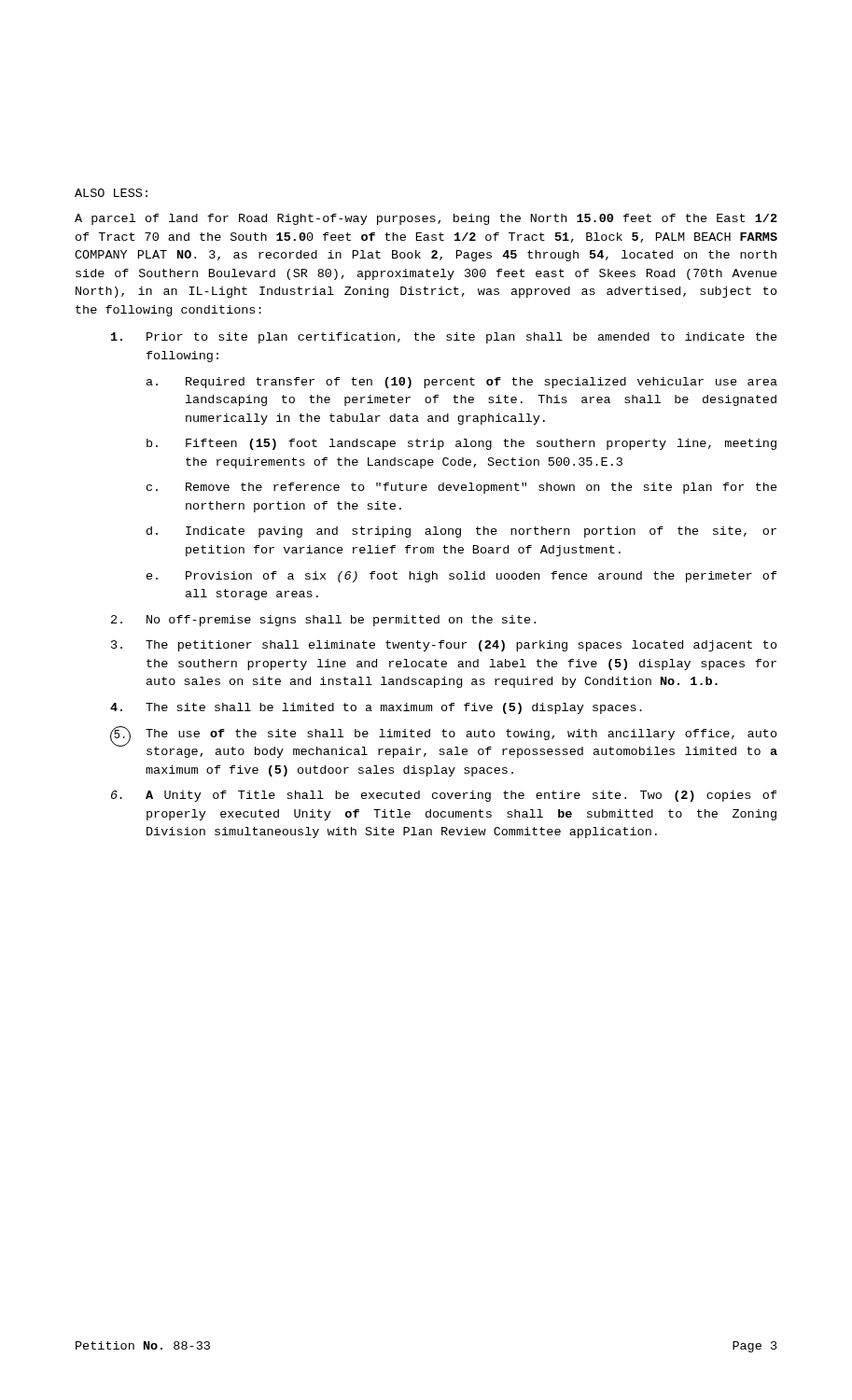Find the text starting "b. Fifteen (15) foot landscape strip along the"
Viewport: 852px width, 1400px height.
461,453
